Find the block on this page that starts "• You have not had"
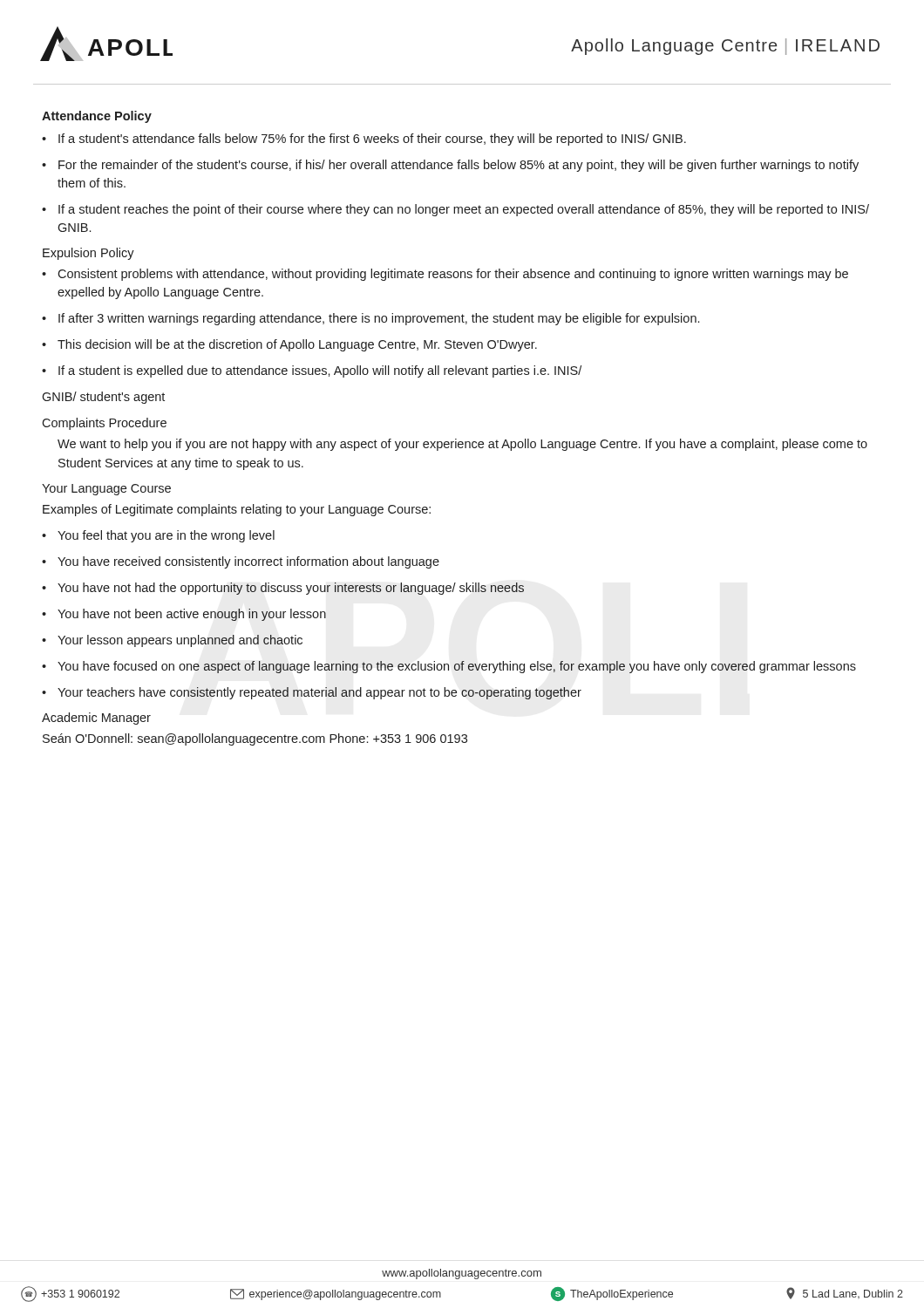 pos(462,588)
